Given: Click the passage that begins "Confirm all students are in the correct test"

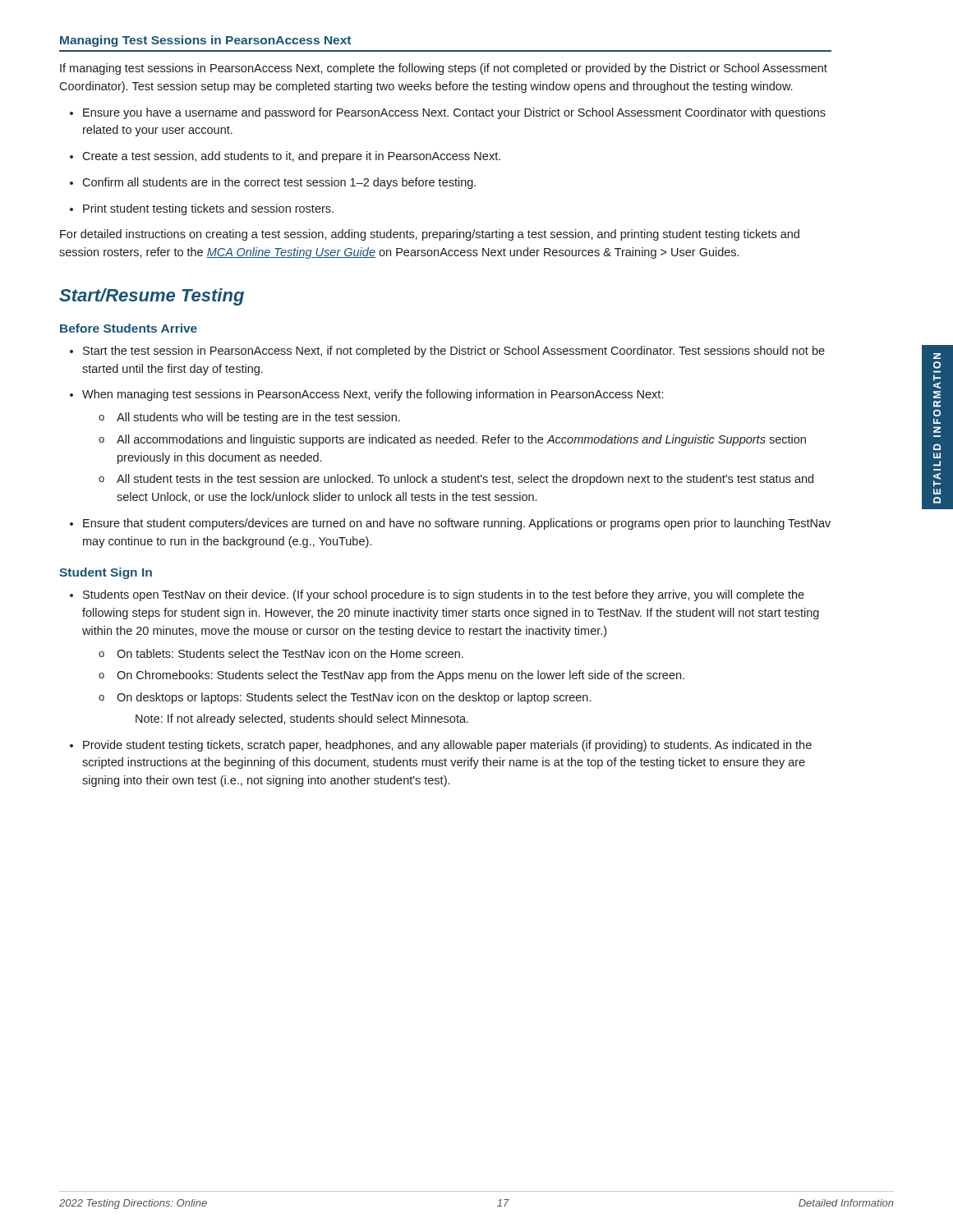Looking at the screenshot, I should tap(445, 183).
